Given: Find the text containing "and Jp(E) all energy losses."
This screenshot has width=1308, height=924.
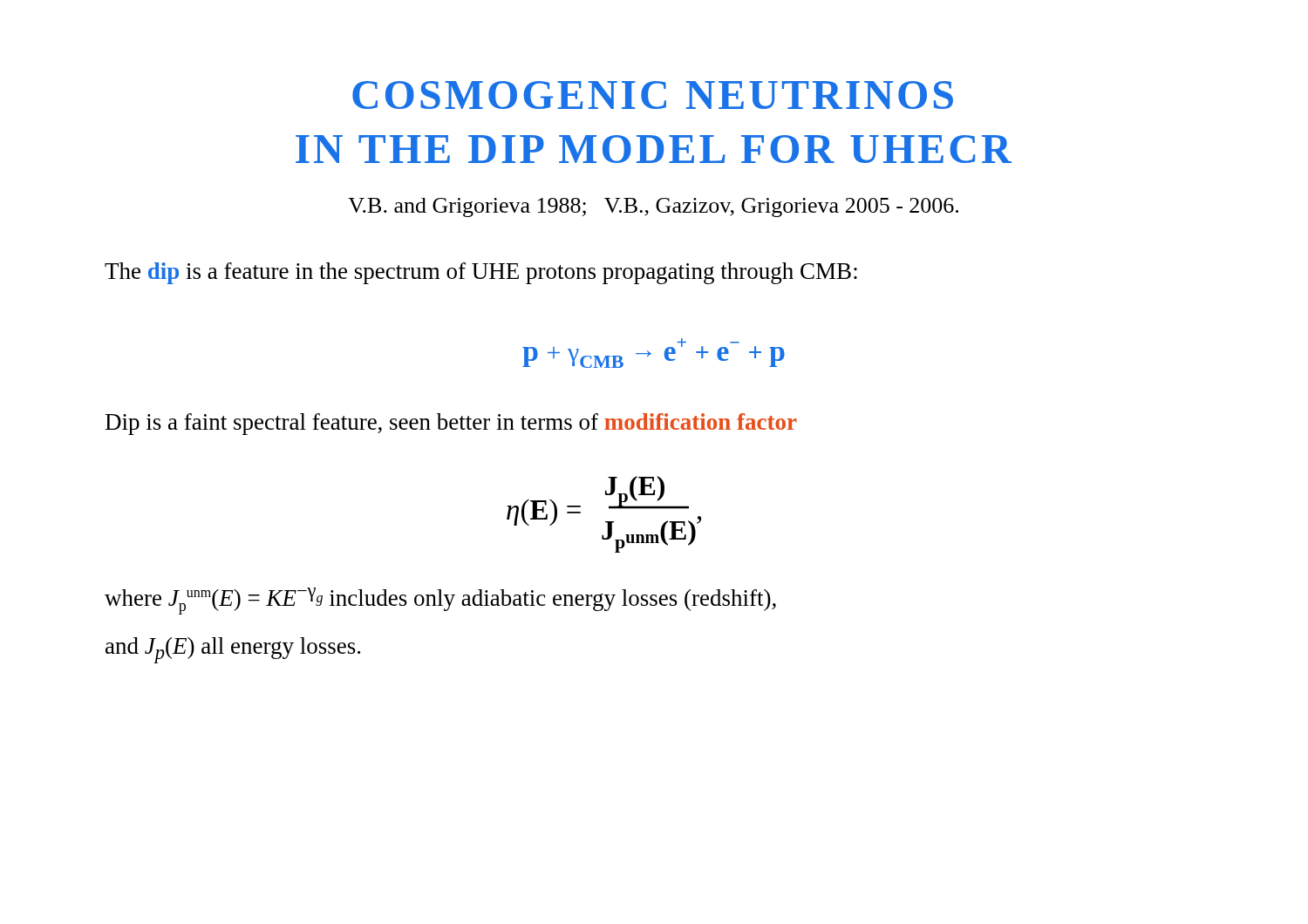Looking at the screenshot, I should (x=233, y=649).
